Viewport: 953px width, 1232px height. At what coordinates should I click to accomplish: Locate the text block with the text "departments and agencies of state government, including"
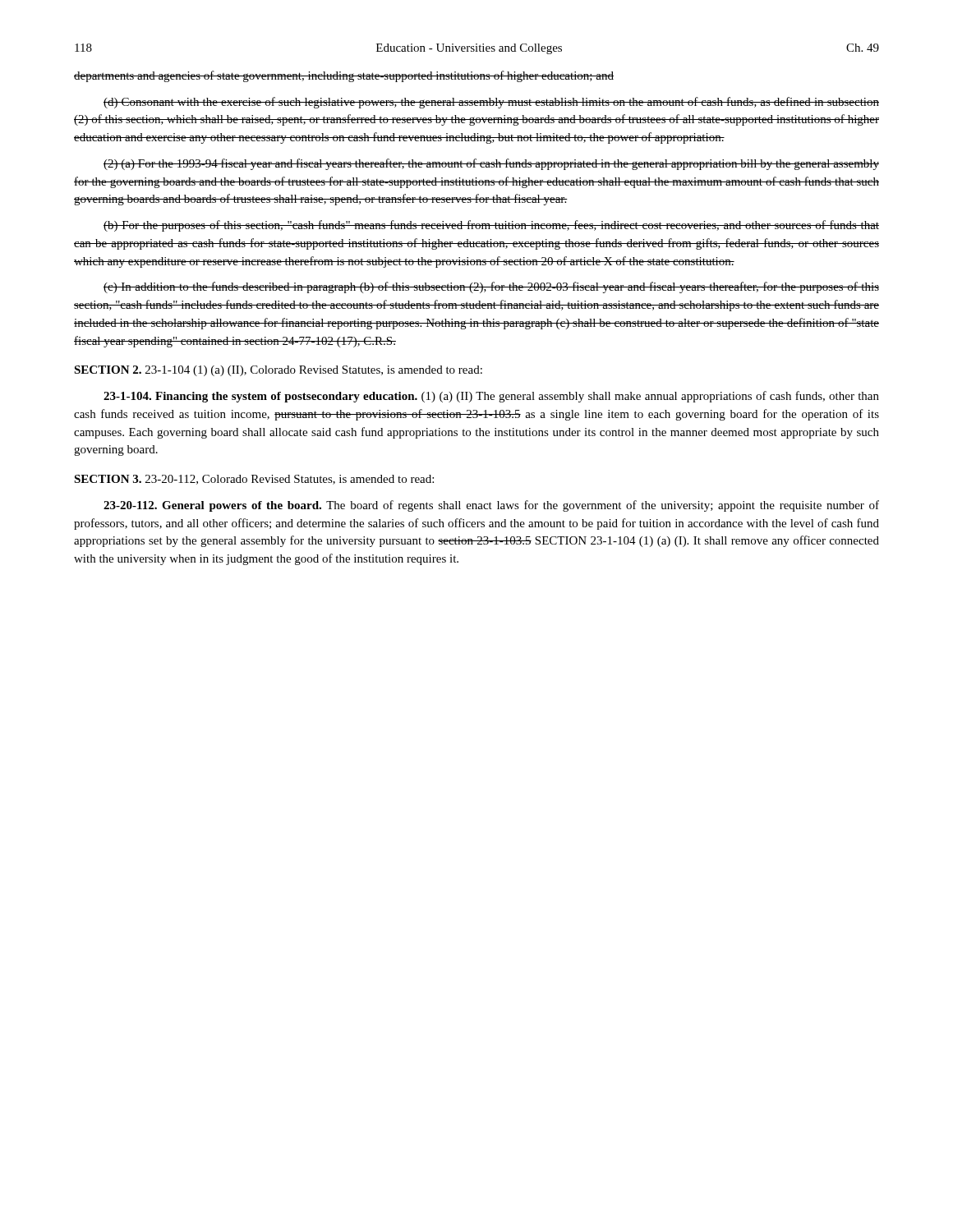click(x=344, y=75)
